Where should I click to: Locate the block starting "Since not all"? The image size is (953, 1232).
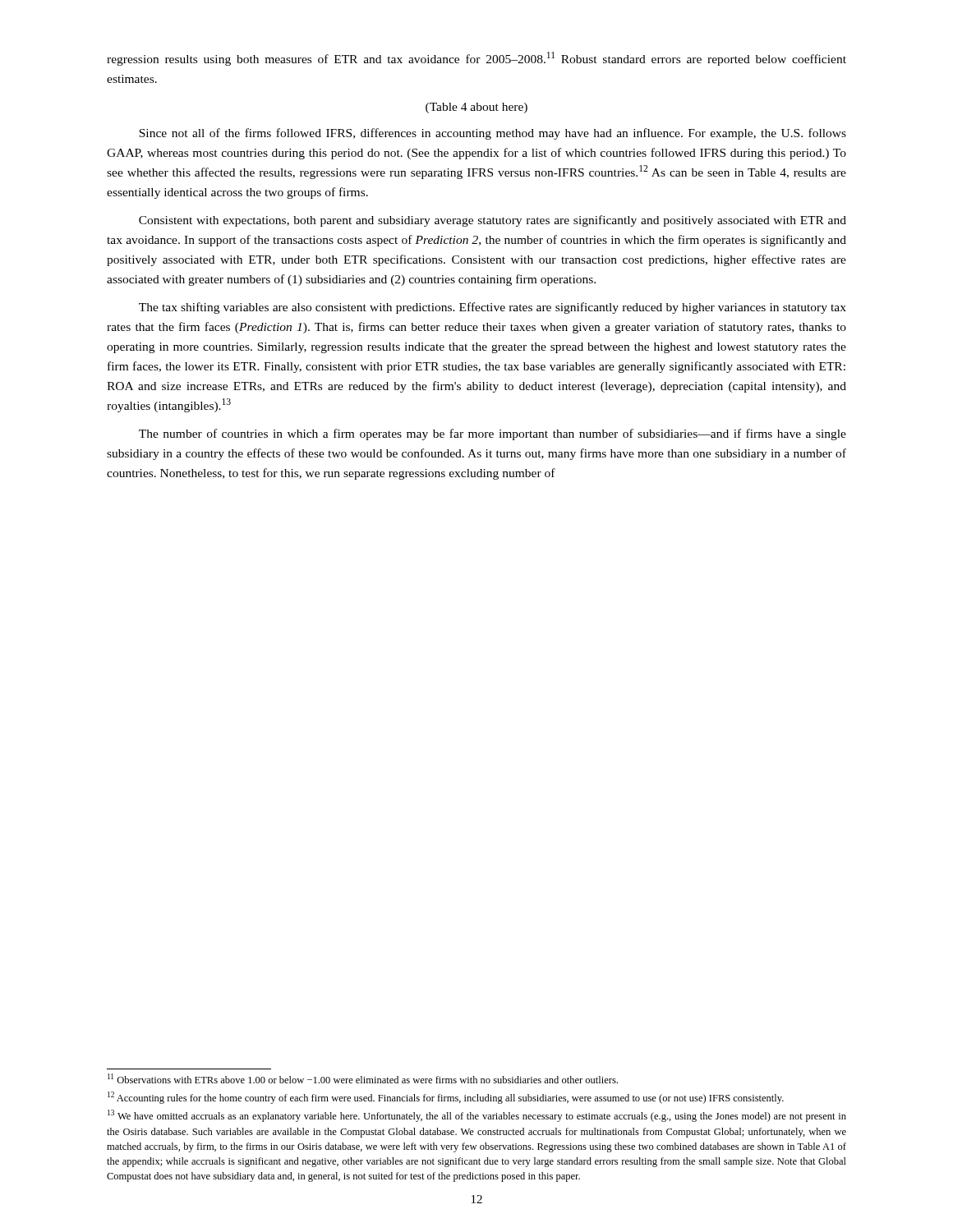[476, 163]
